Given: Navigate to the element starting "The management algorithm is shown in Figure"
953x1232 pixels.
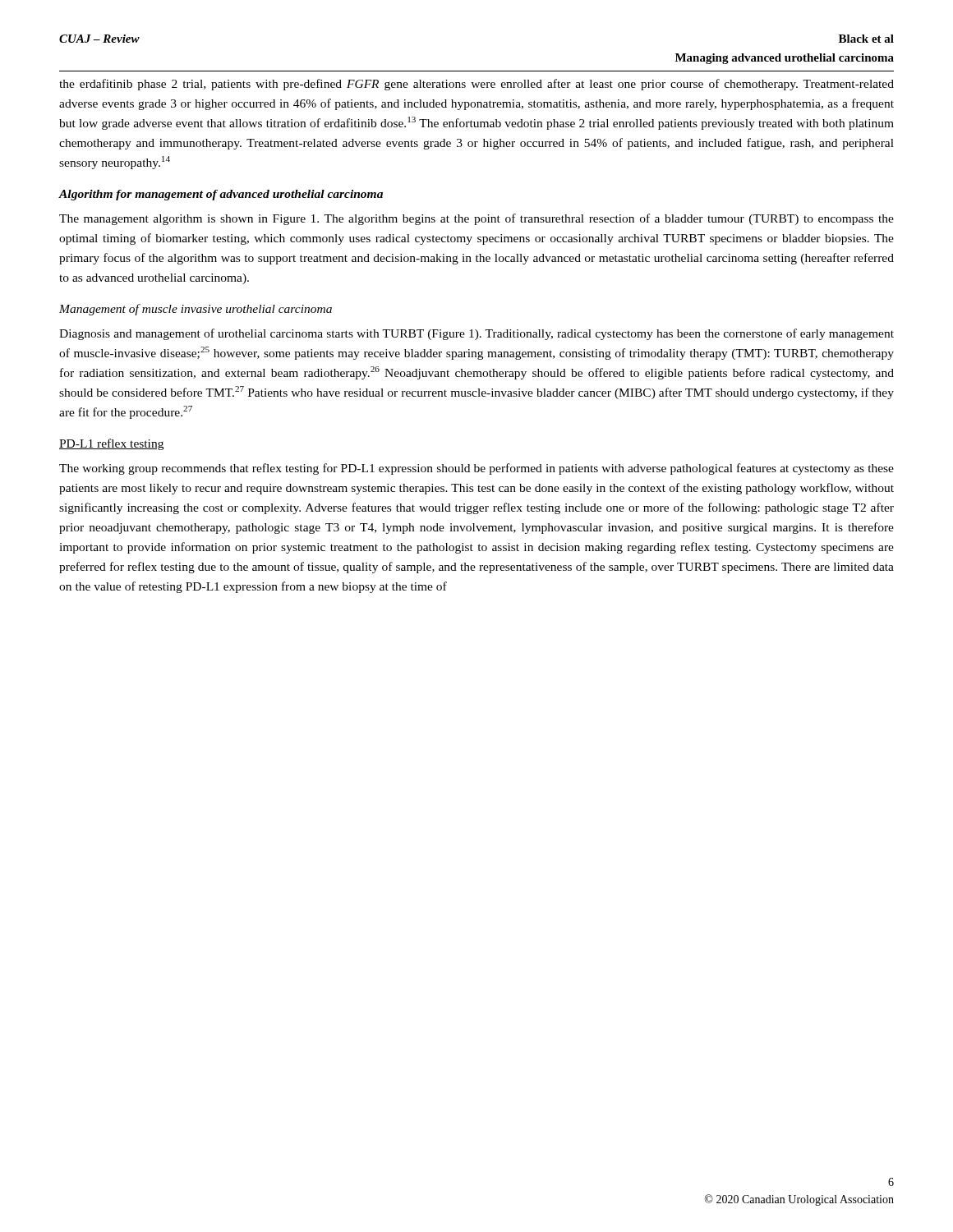Looking at the screenshot, I should point(476,248).
